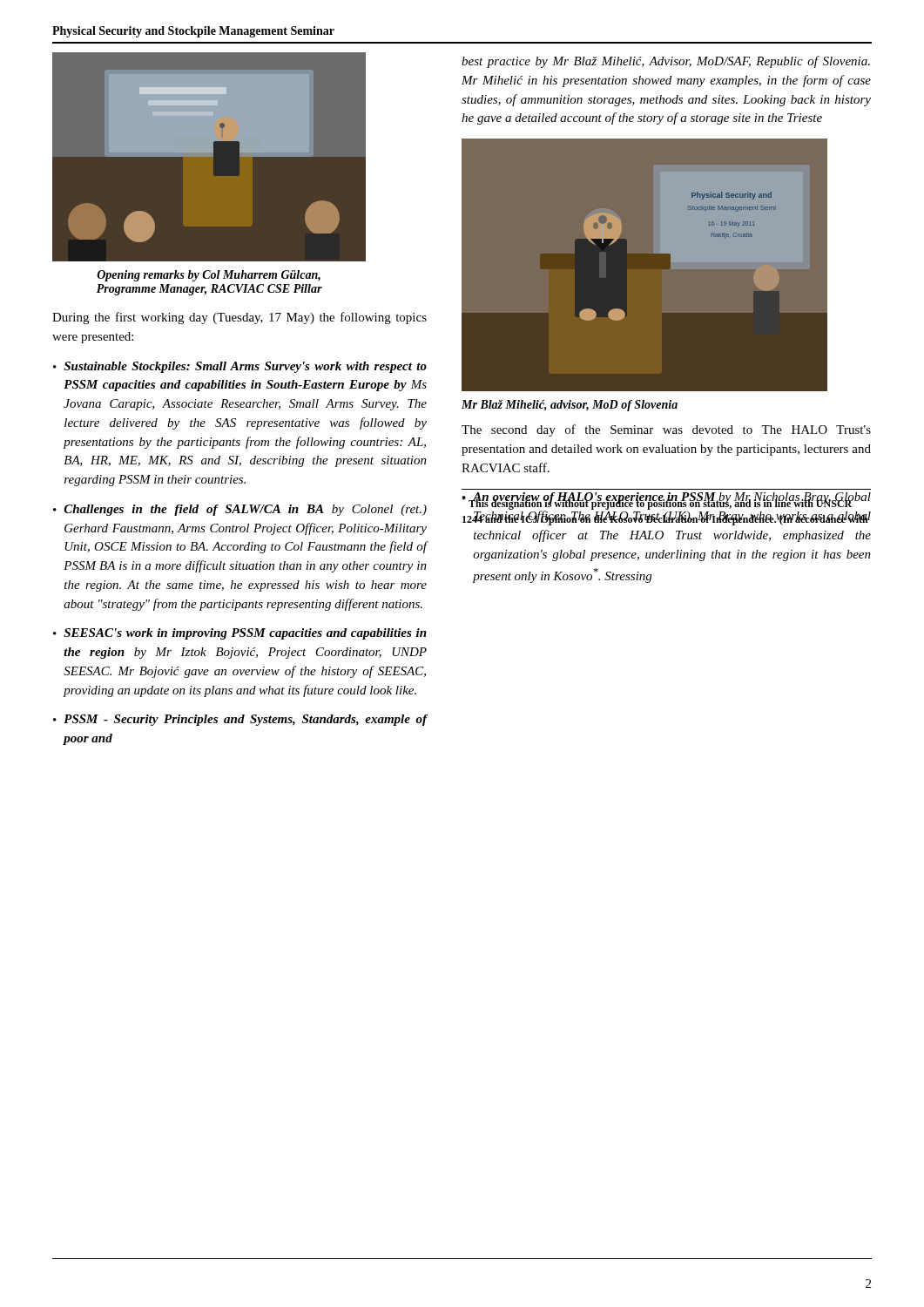The image size is (924, 1307).
Task: Select the list item that reads "• An overview of HALO's experience"
Action: [666, 537]
